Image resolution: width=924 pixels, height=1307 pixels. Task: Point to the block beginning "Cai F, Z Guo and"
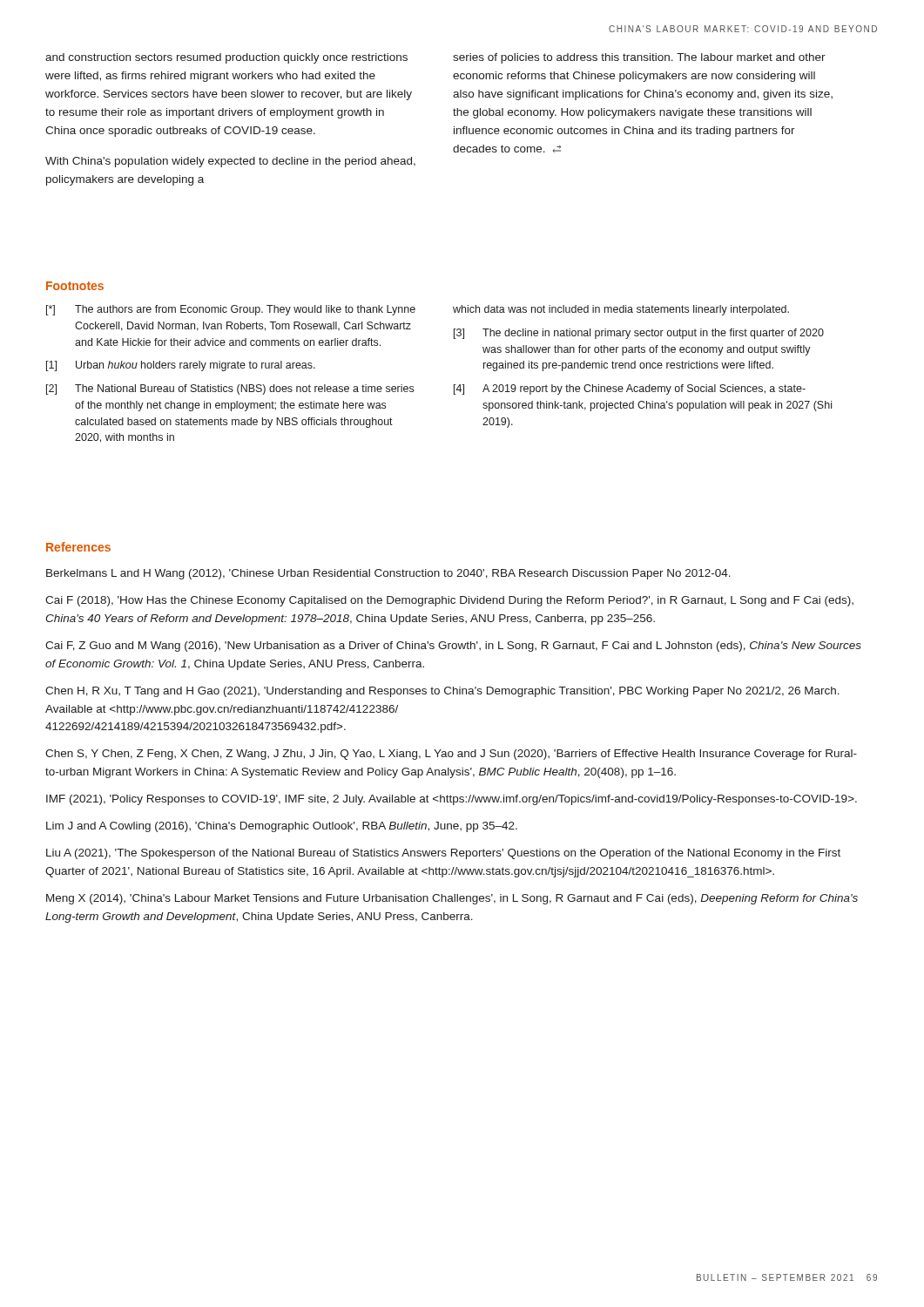[x=453, y=654]
